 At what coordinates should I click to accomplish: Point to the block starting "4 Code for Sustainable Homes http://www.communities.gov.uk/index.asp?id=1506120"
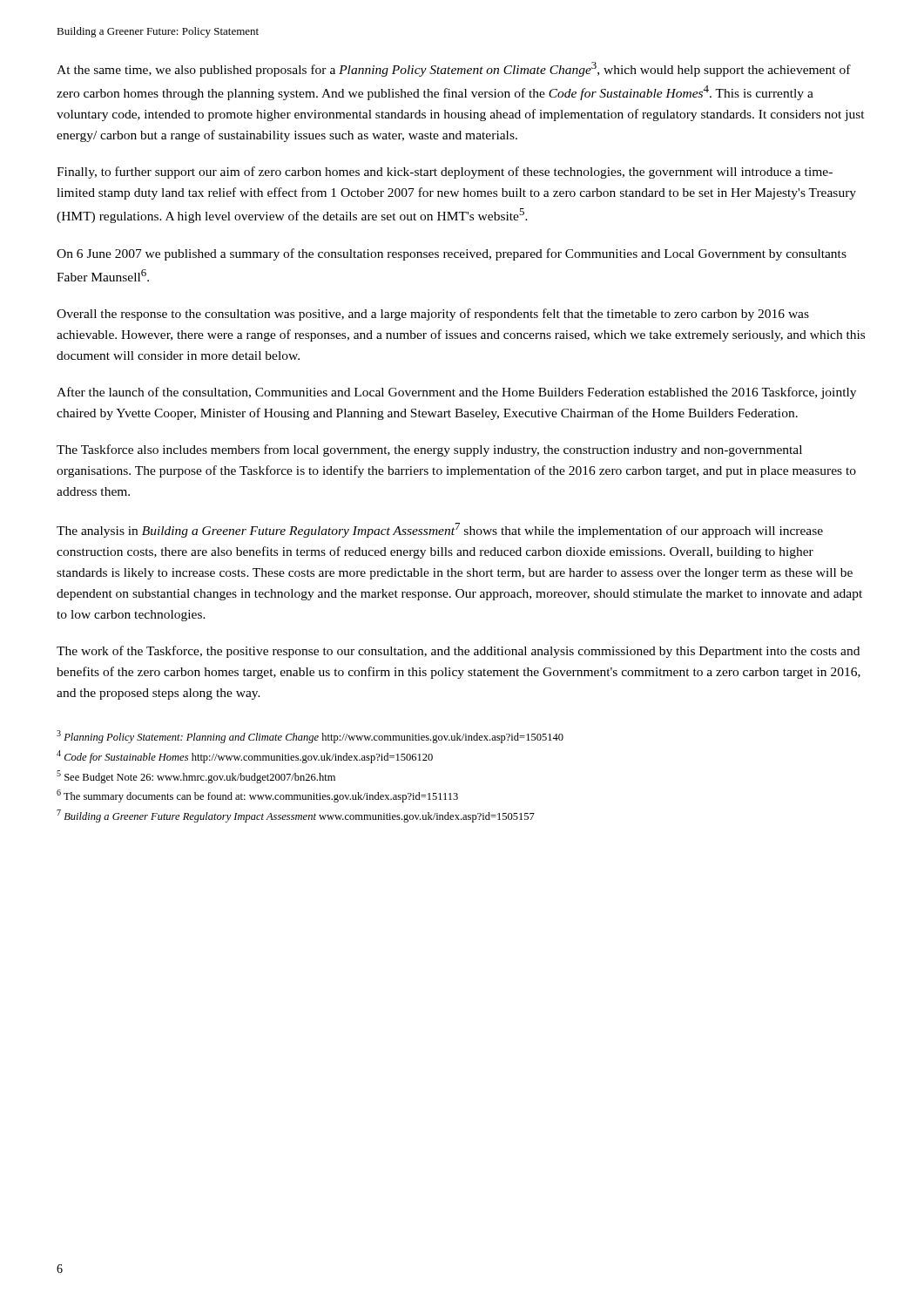tap(245, 756)
